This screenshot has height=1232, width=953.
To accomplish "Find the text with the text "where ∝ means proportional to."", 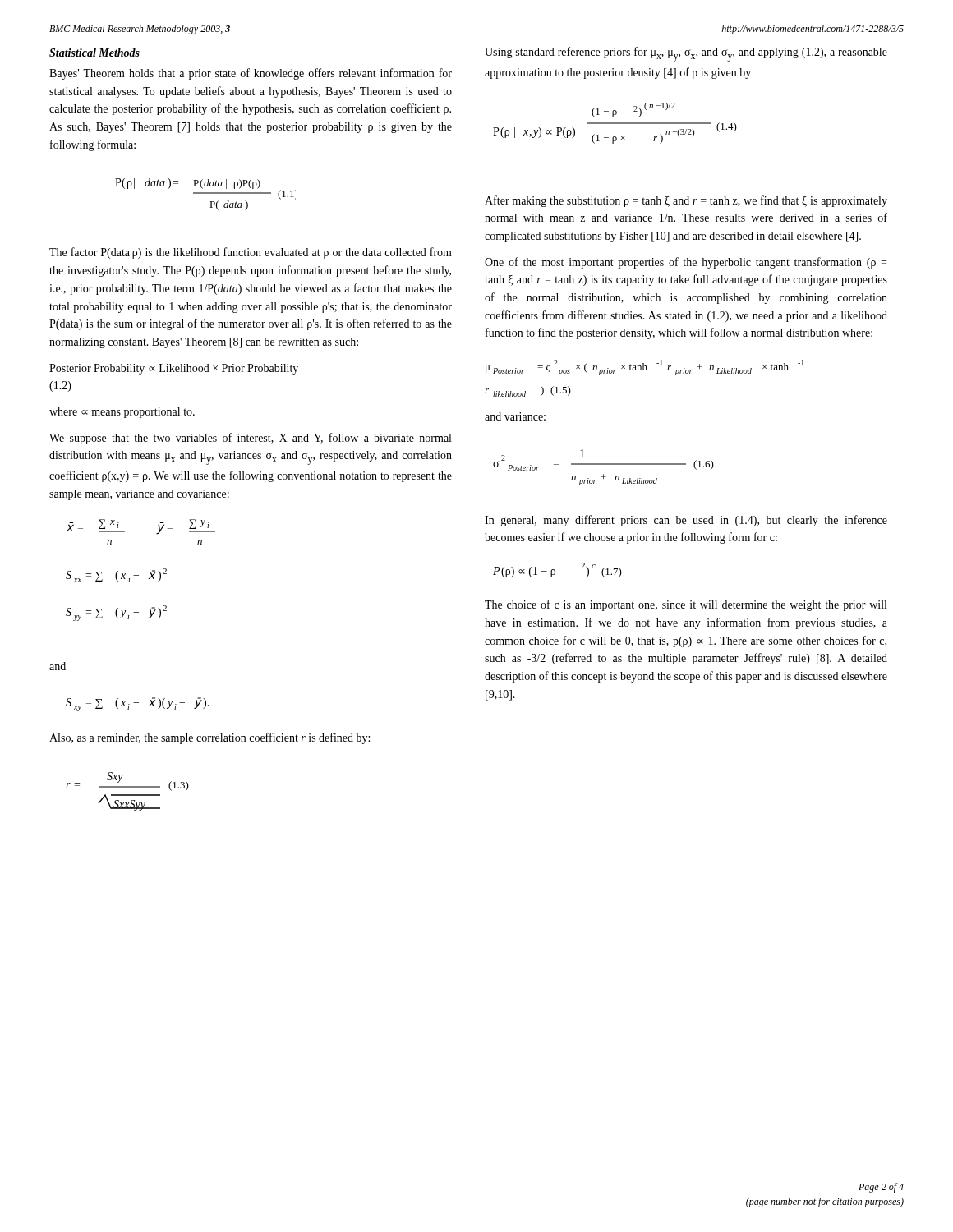I will coord(122,413).
